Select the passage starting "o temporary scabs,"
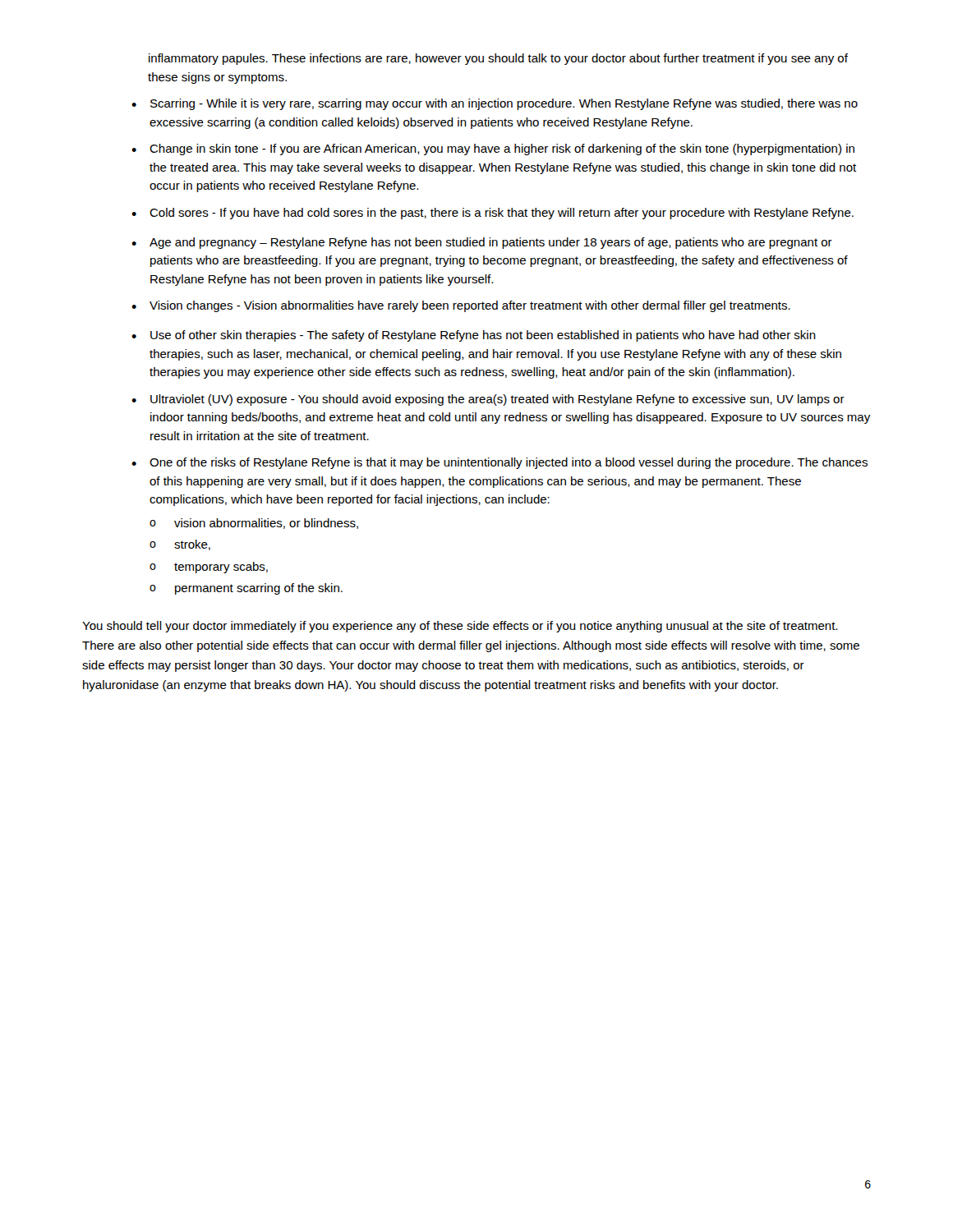The width and height of the screenshot is (953, 1232). click(209, 567)
